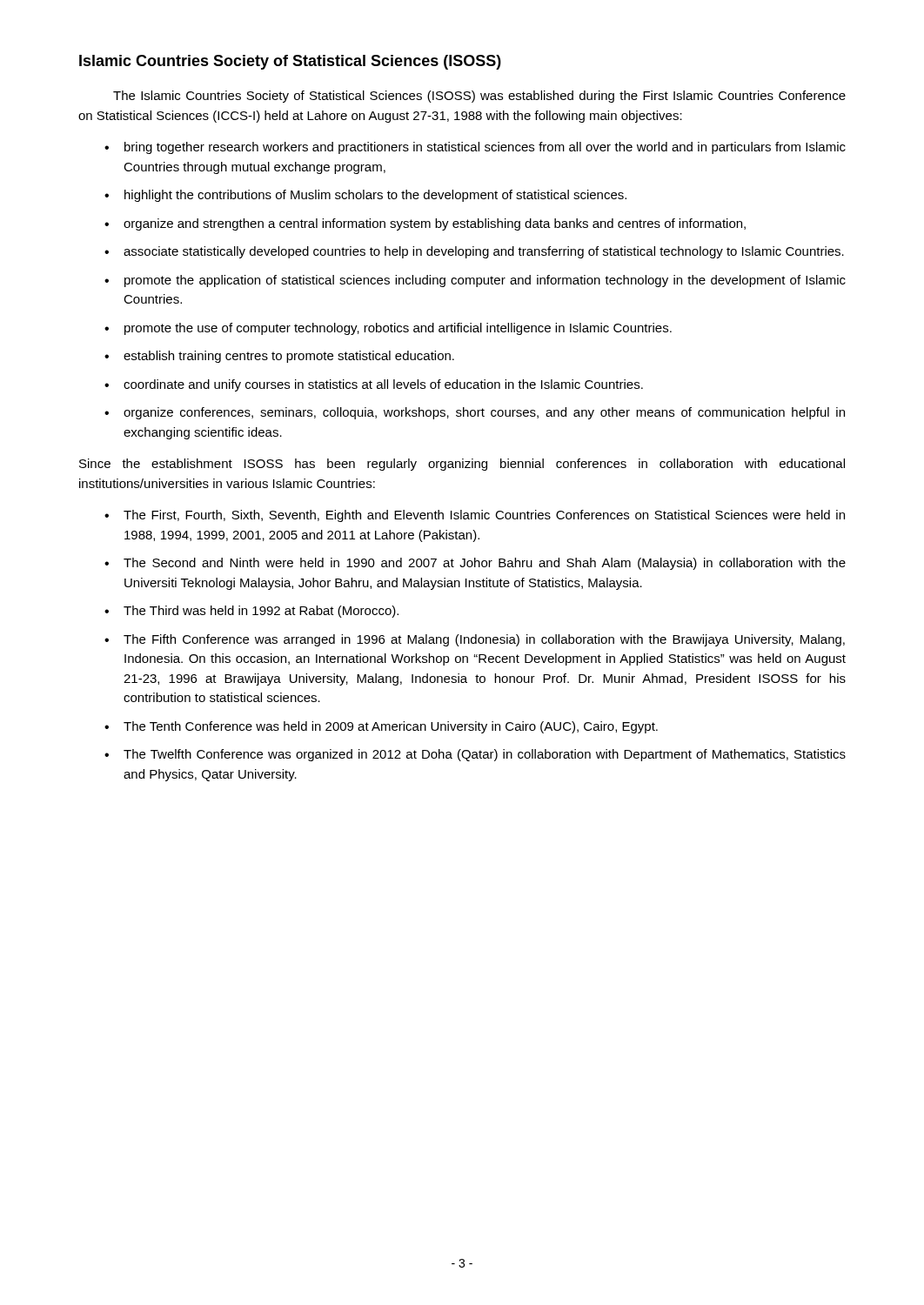Image resolution: width=924 pixels, height=1305 pixels.
Task: Point to the passage starting "promote the use of computer technology,"
Action: pyautogui.click(x=398, y=327)
